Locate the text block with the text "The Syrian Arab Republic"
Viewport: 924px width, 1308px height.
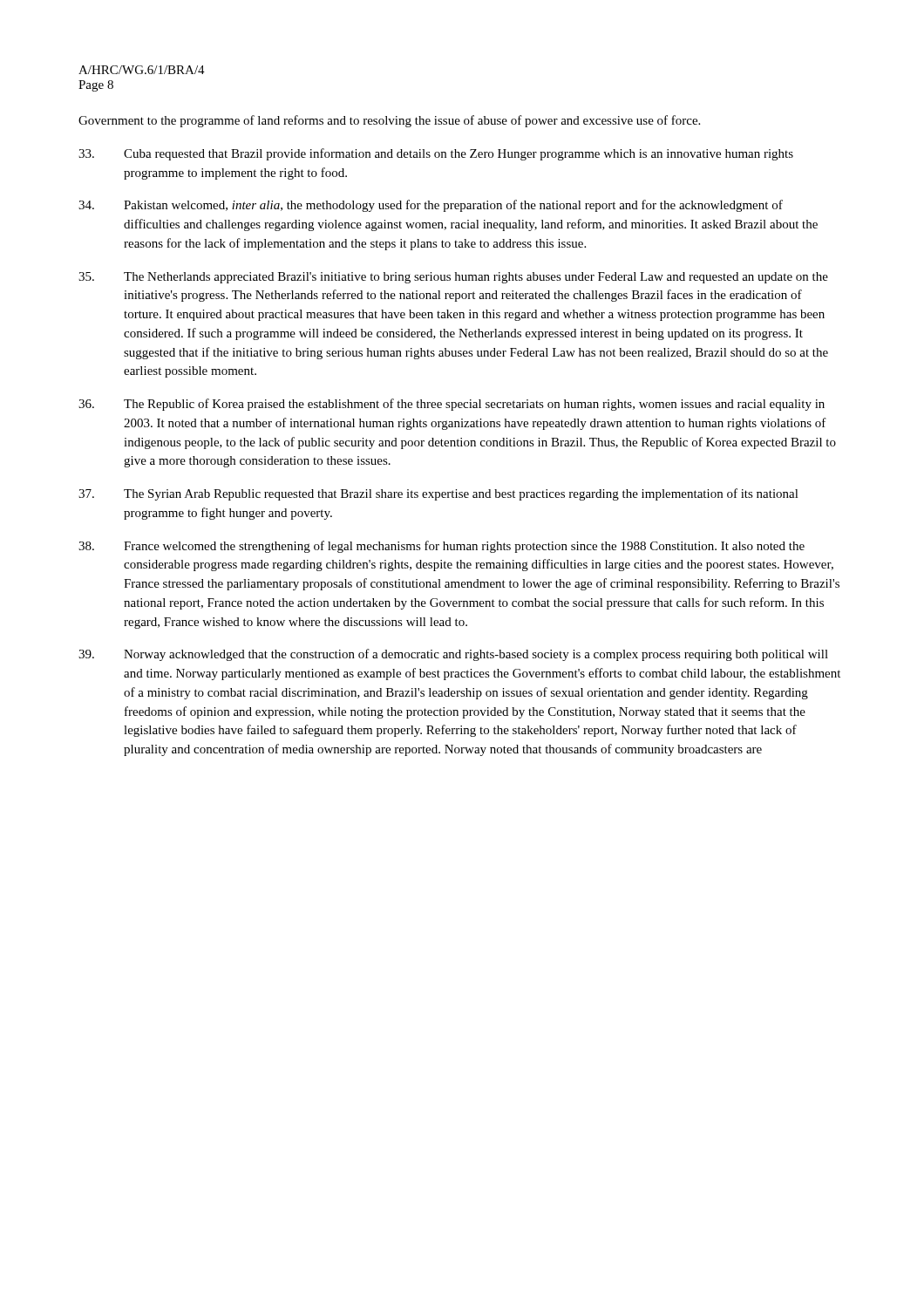(x=462, y=504)
